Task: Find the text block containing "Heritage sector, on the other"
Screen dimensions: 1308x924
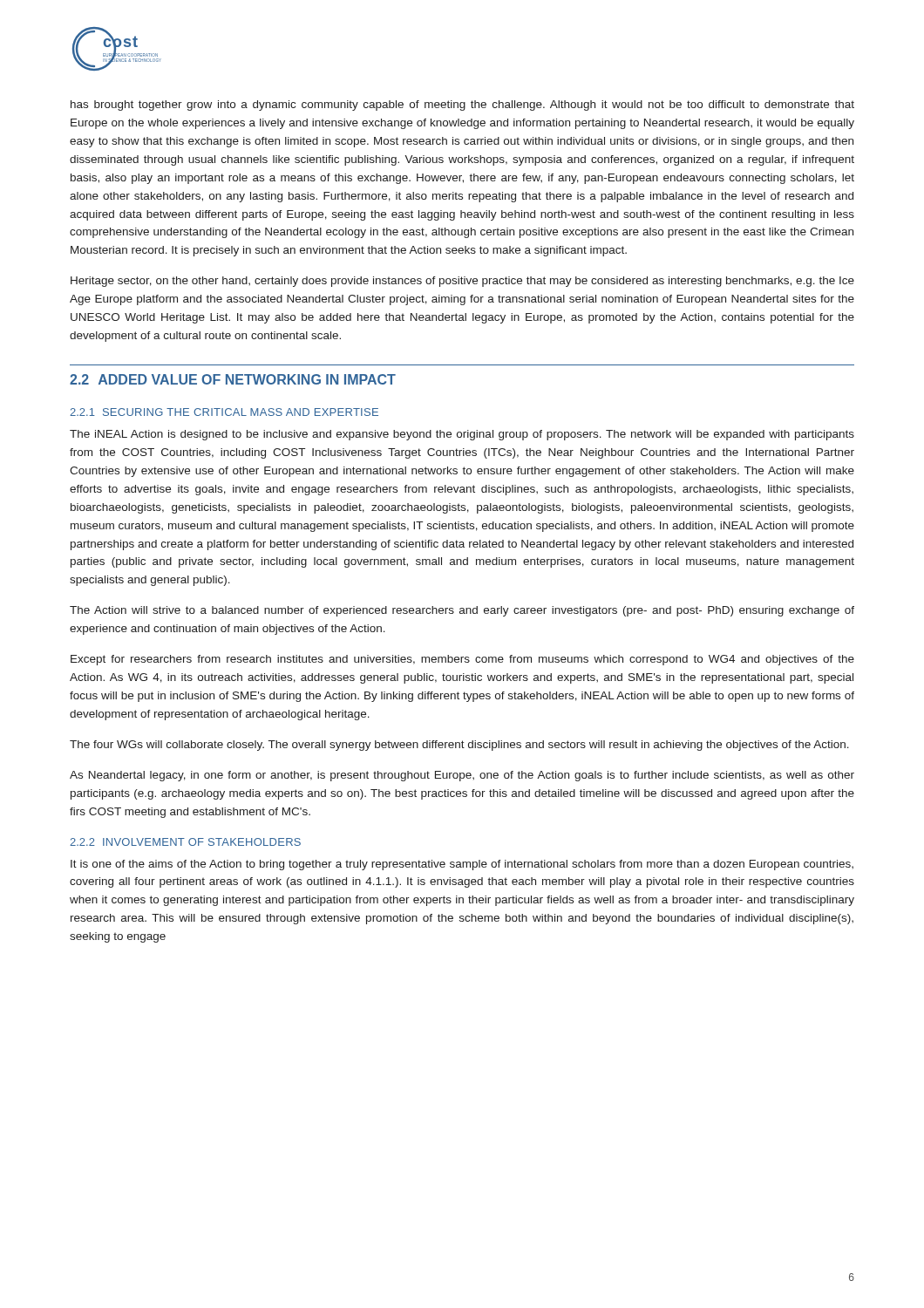Action: tap(462, 309)
